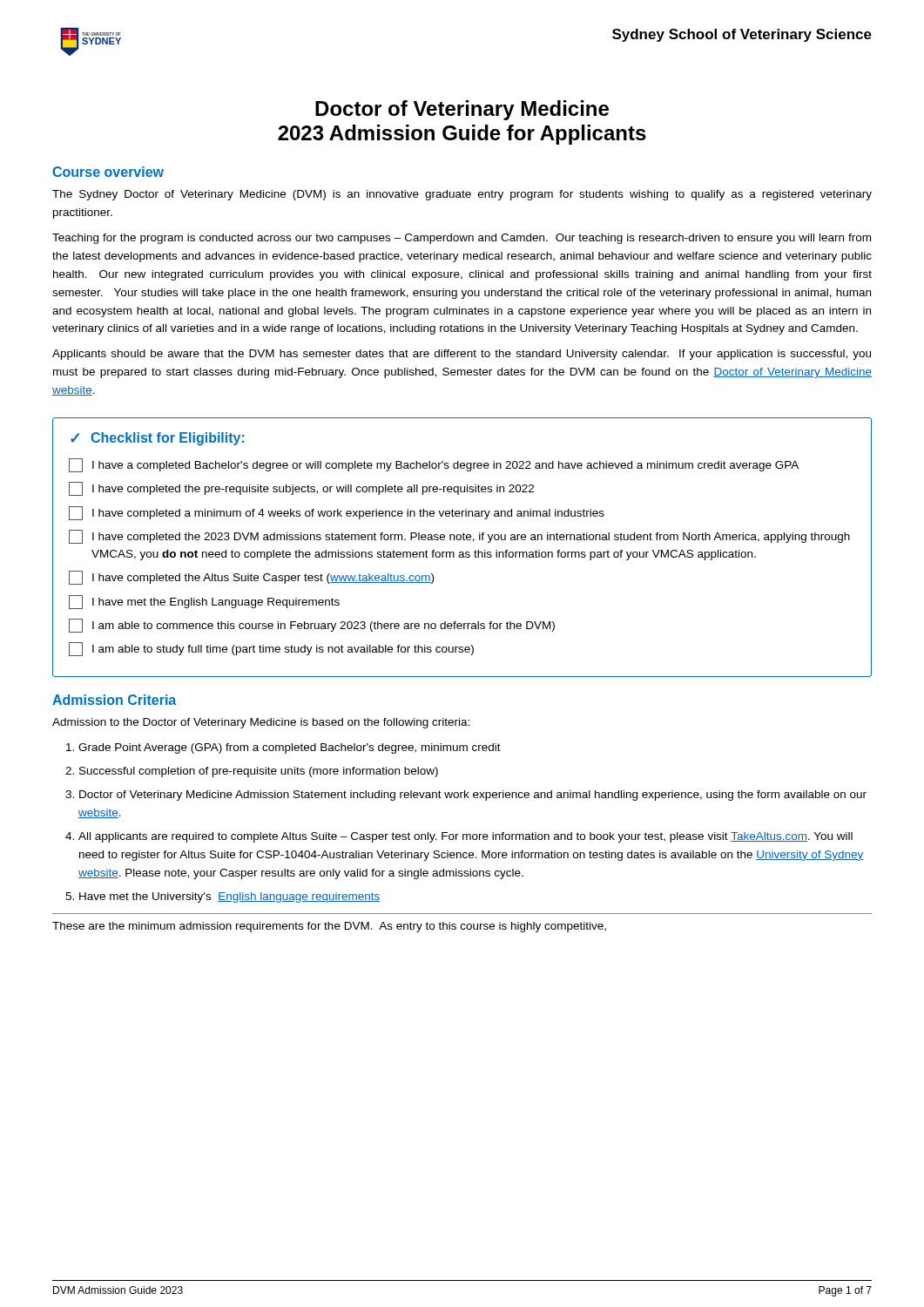Find the block on this page that starts "These are the minimum admission requirements for the"

click(330, 925)
